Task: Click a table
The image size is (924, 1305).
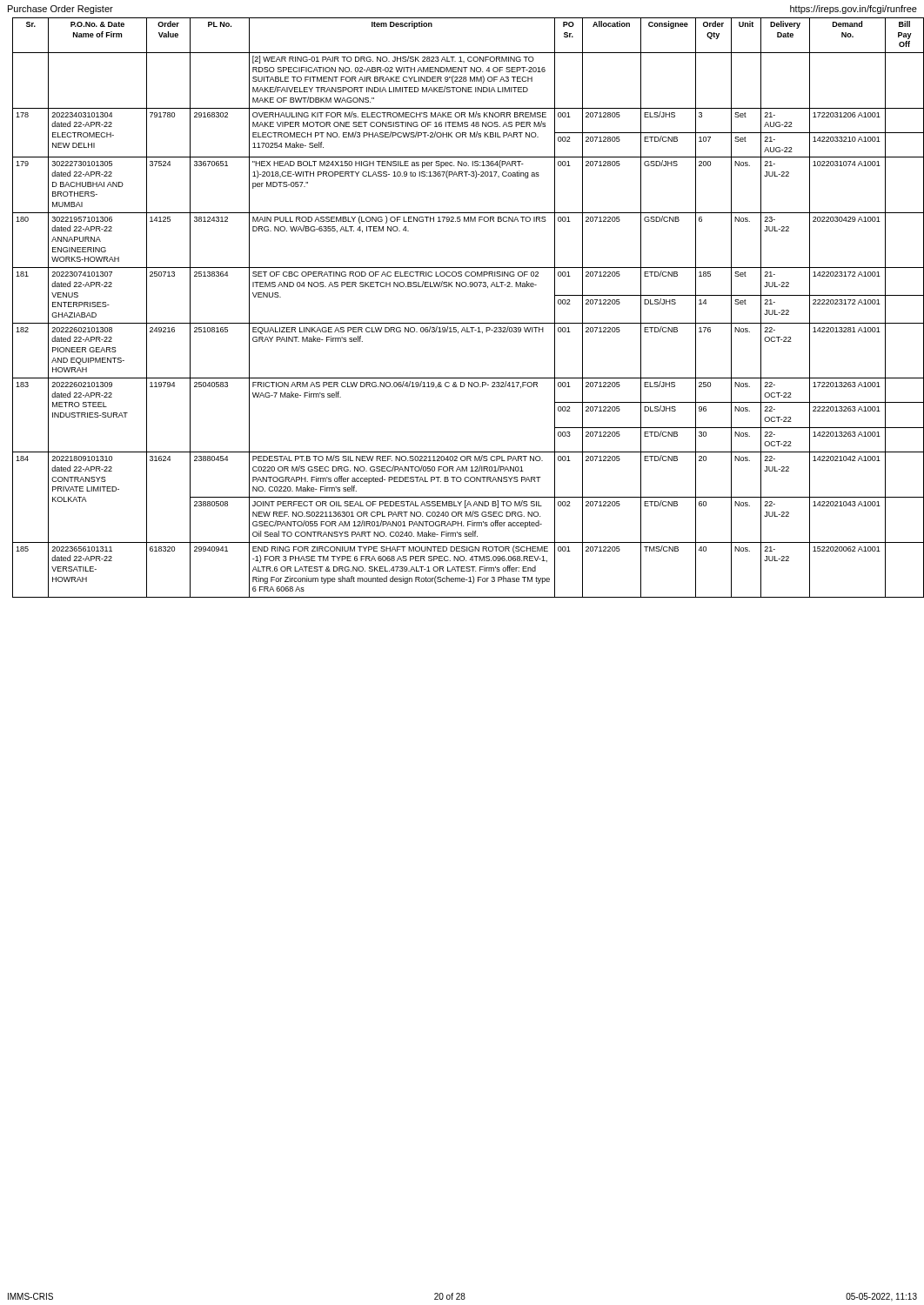Action: pyautogui.click(x=462, y=308)
